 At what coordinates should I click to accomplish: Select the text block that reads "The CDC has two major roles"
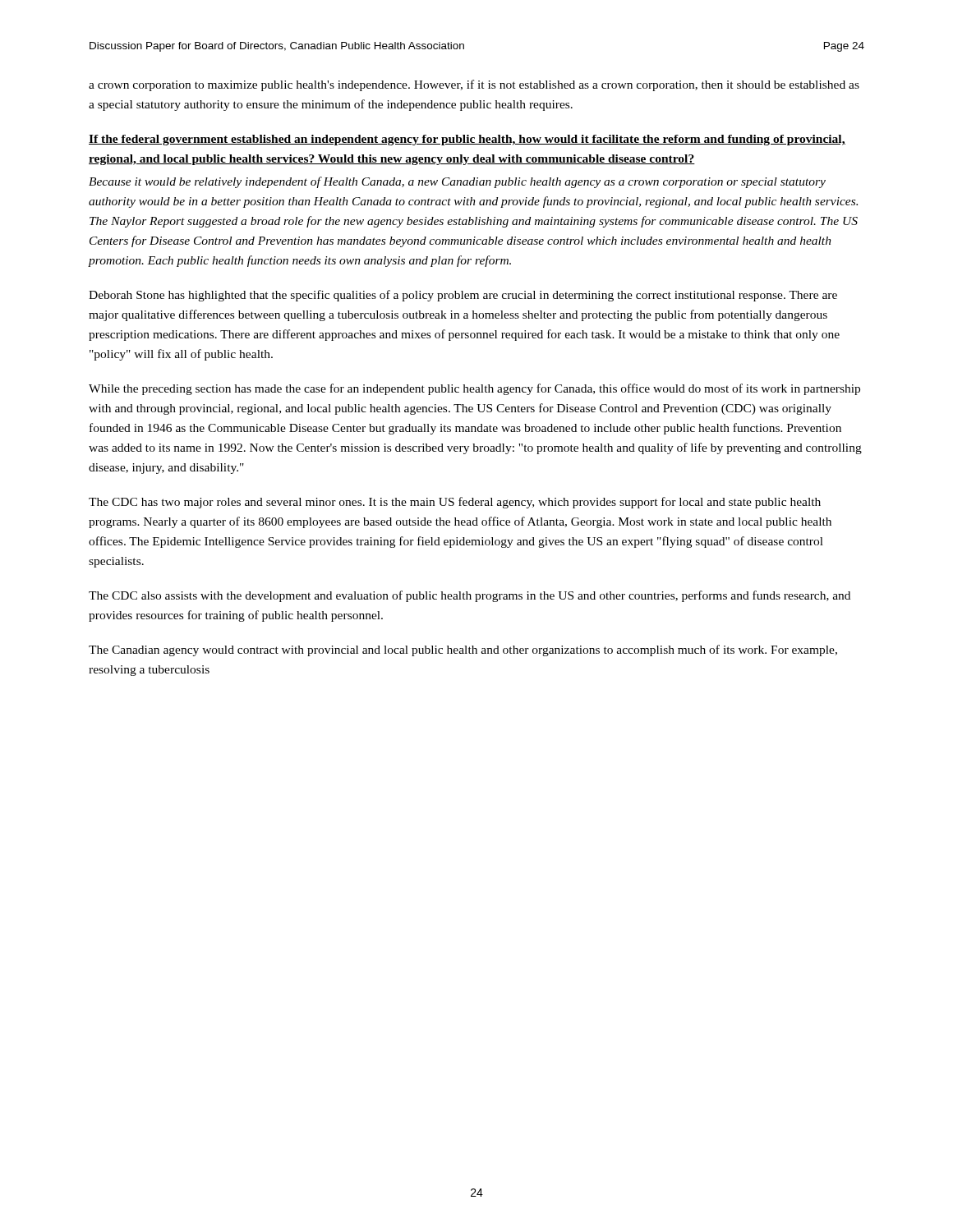(x=460, y=531)
